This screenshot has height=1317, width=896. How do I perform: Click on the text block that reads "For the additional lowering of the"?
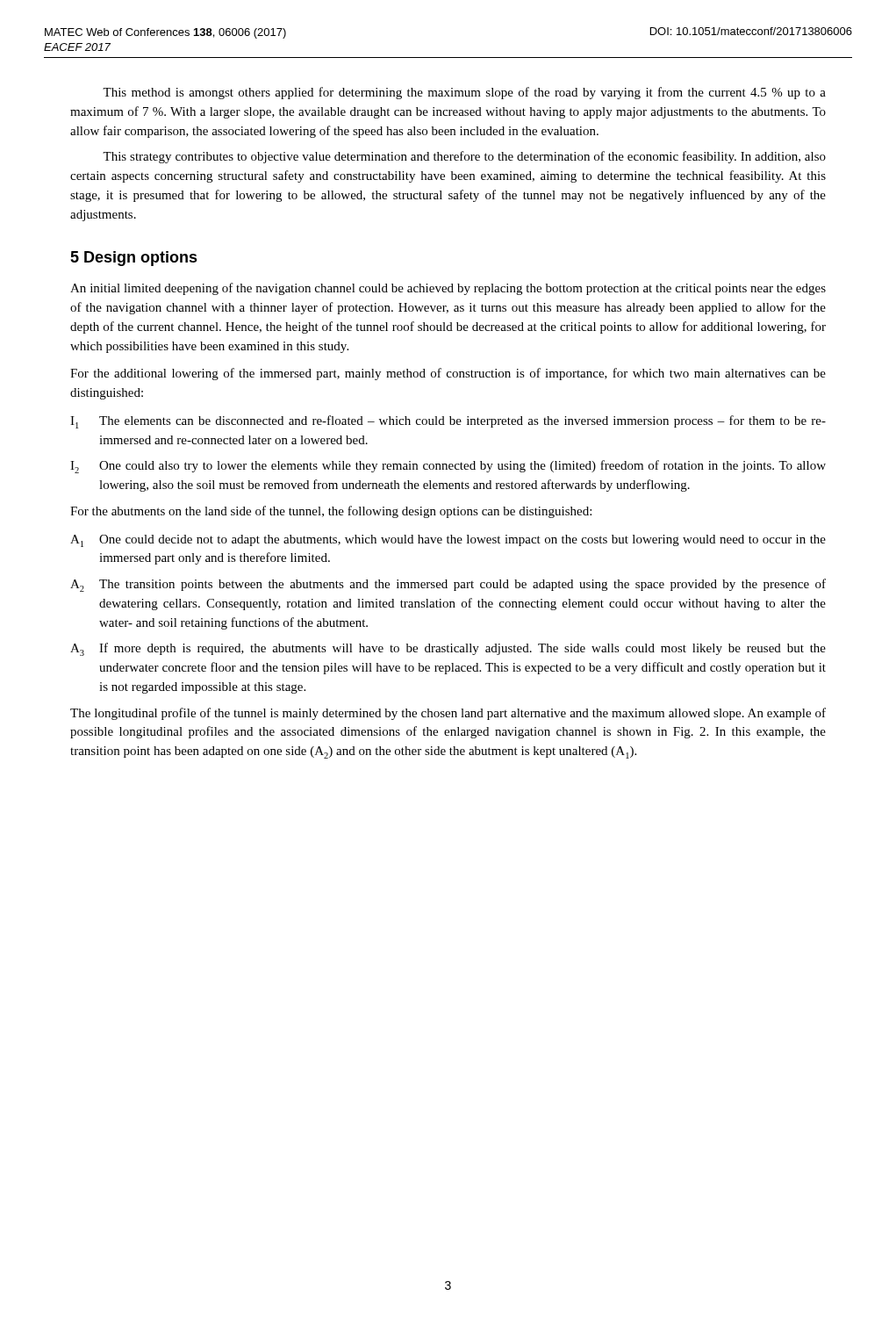(x=448, y=383)
